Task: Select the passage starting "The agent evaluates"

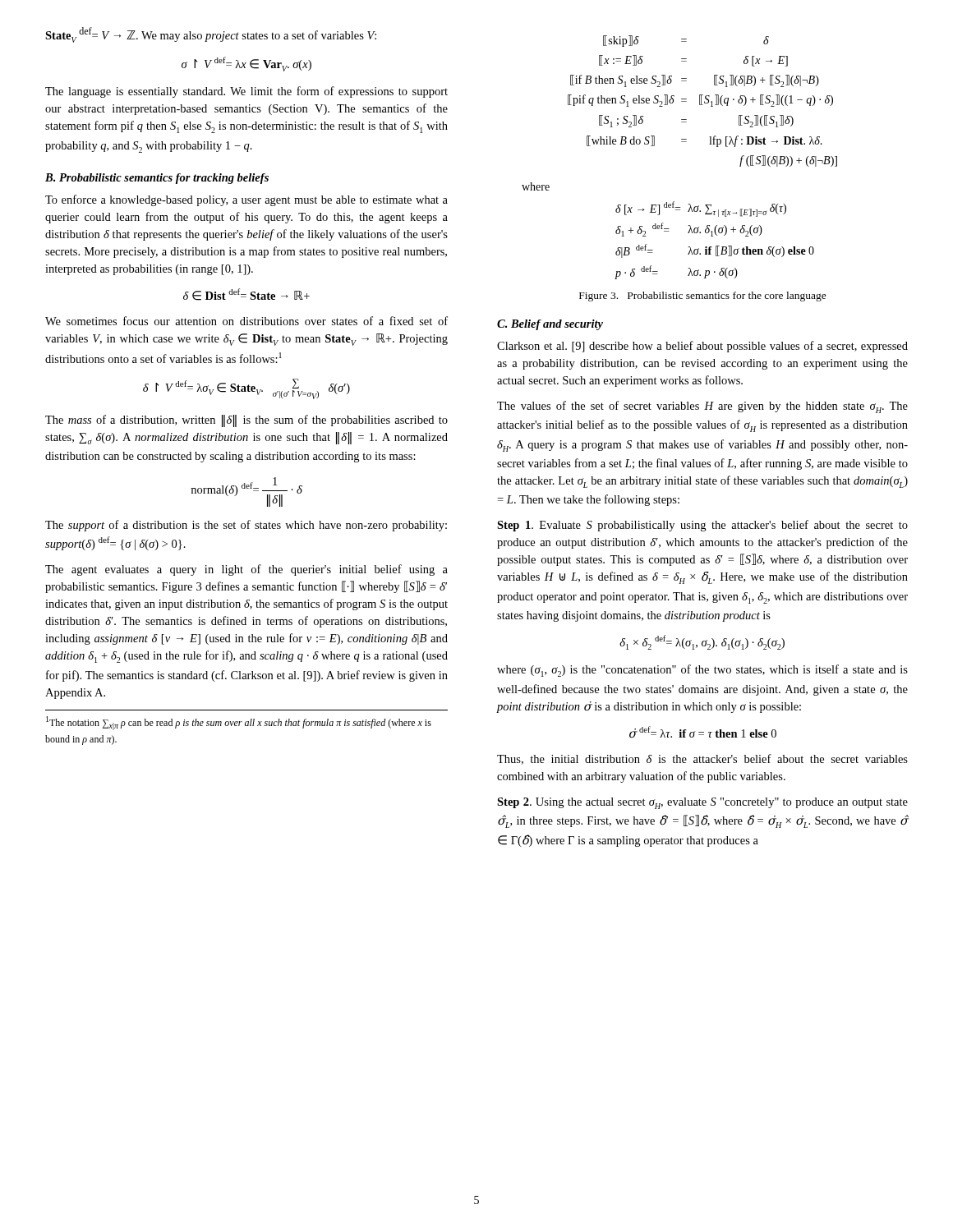Action: point(246,631)
